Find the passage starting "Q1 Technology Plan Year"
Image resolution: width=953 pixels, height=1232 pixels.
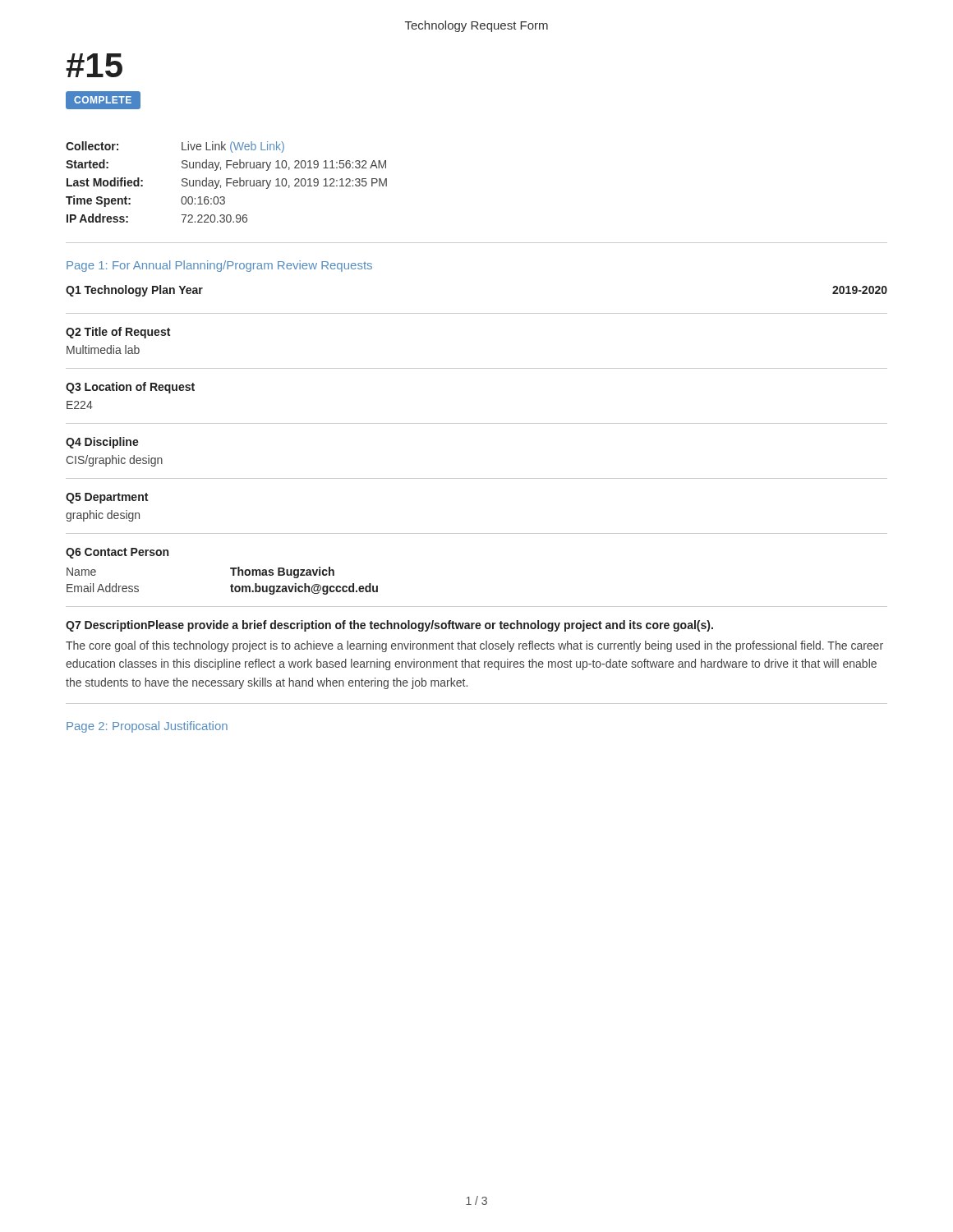pyautogui.click(x=134, y=290)
